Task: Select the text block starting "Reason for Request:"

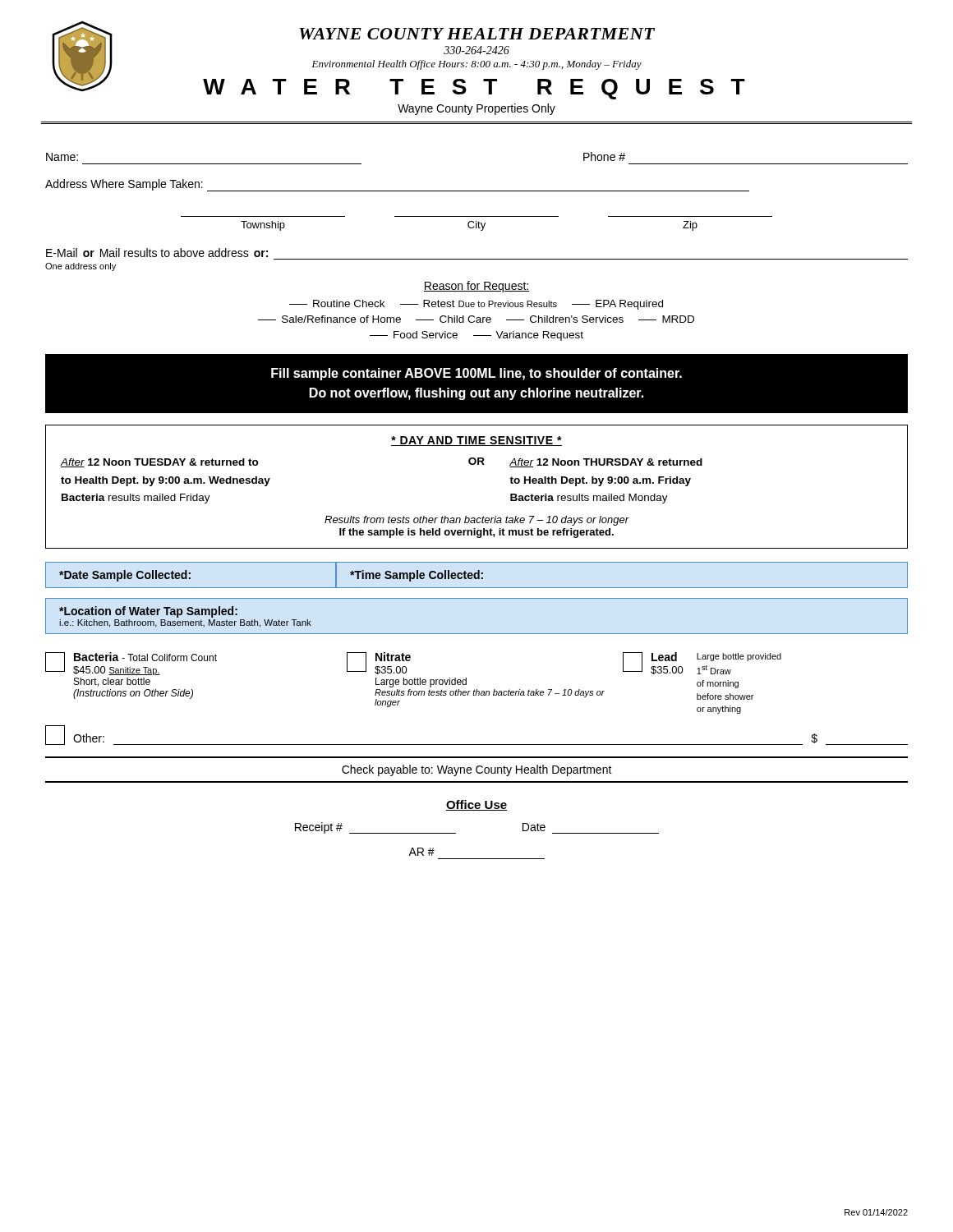Action: [476, 286]
